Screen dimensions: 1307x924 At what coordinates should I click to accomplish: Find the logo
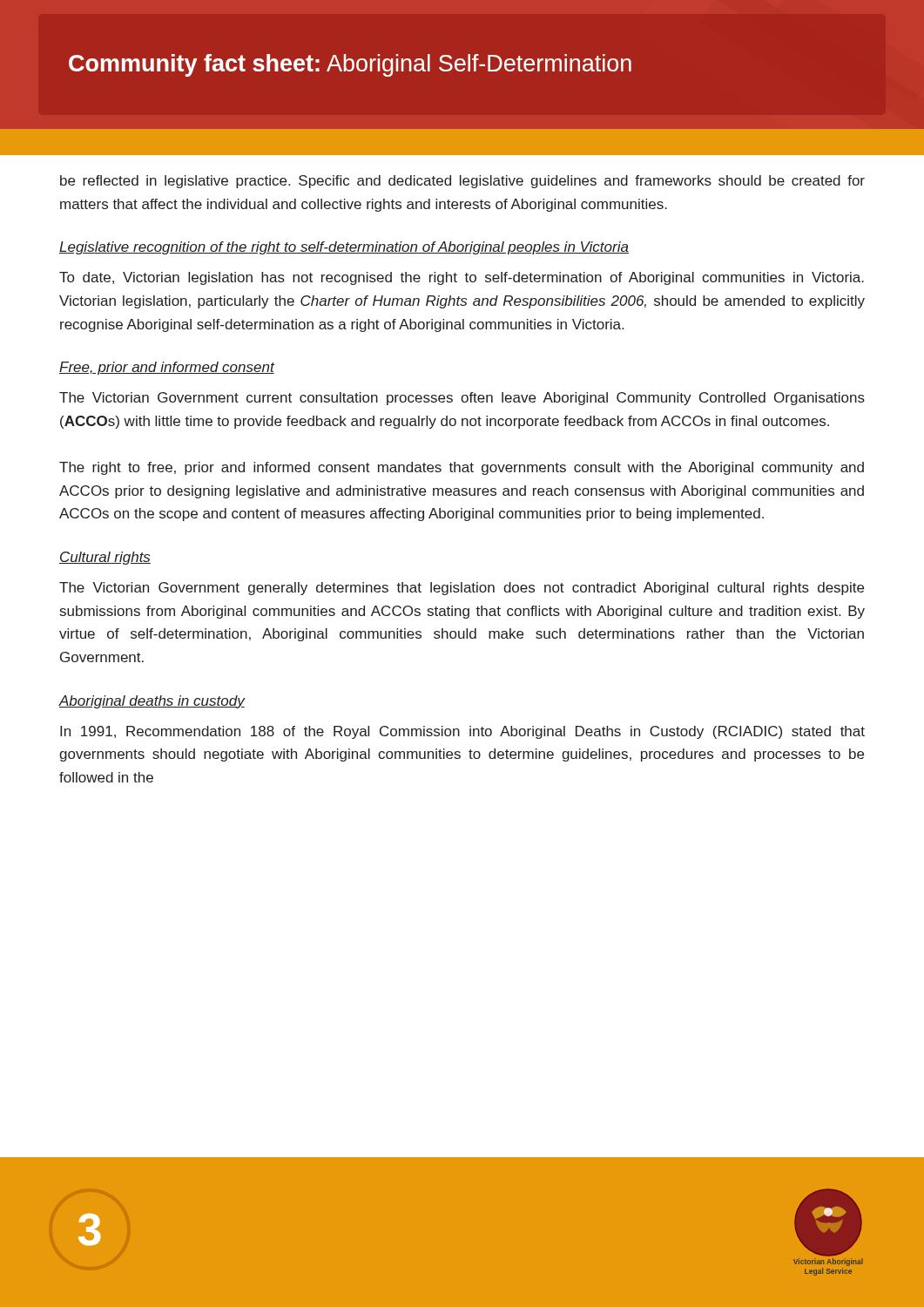[x=828, y=1231]
